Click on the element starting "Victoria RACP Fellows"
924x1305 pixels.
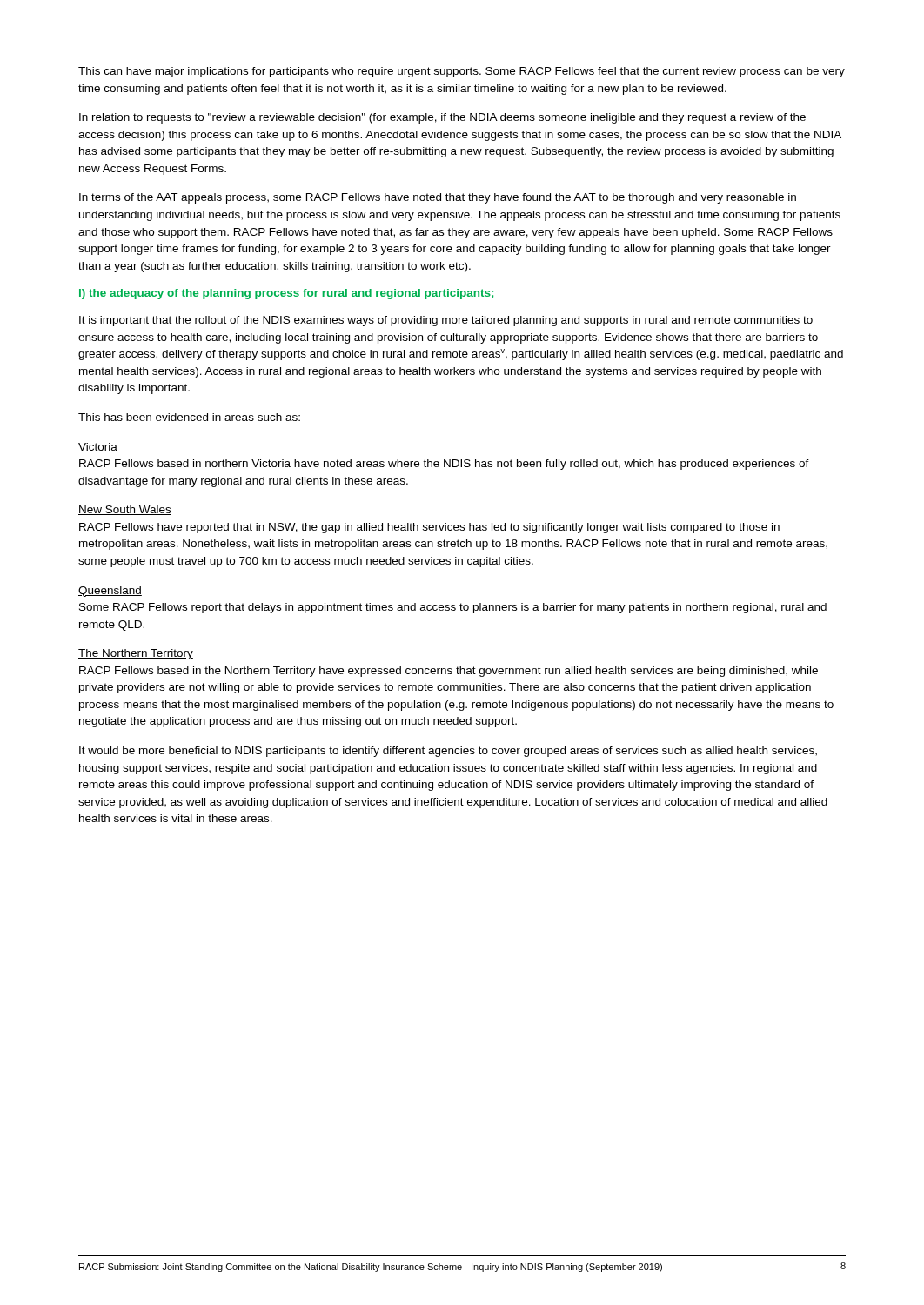coord(443,463)
